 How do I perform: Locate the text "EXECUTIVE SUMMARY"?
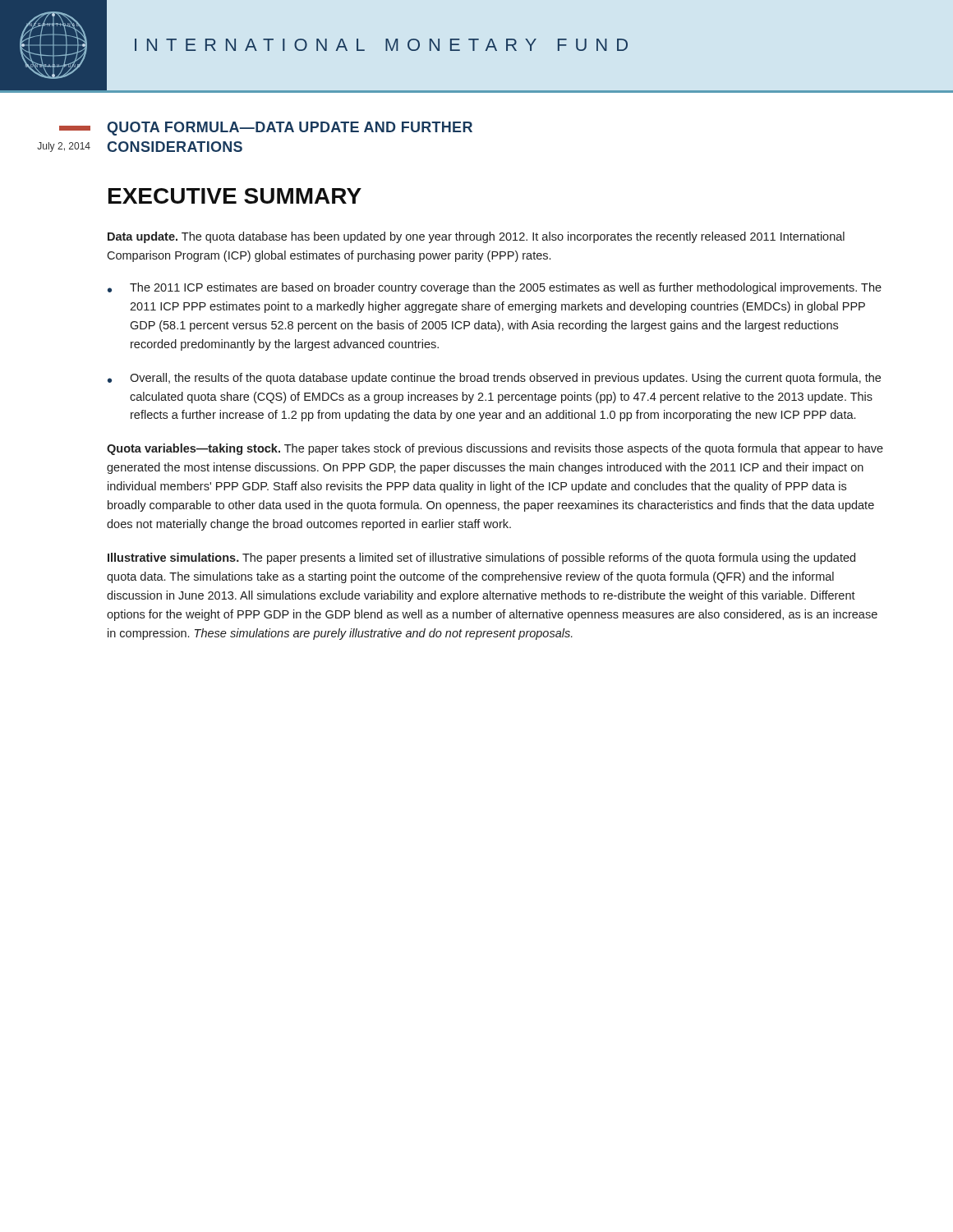(234, 196)
